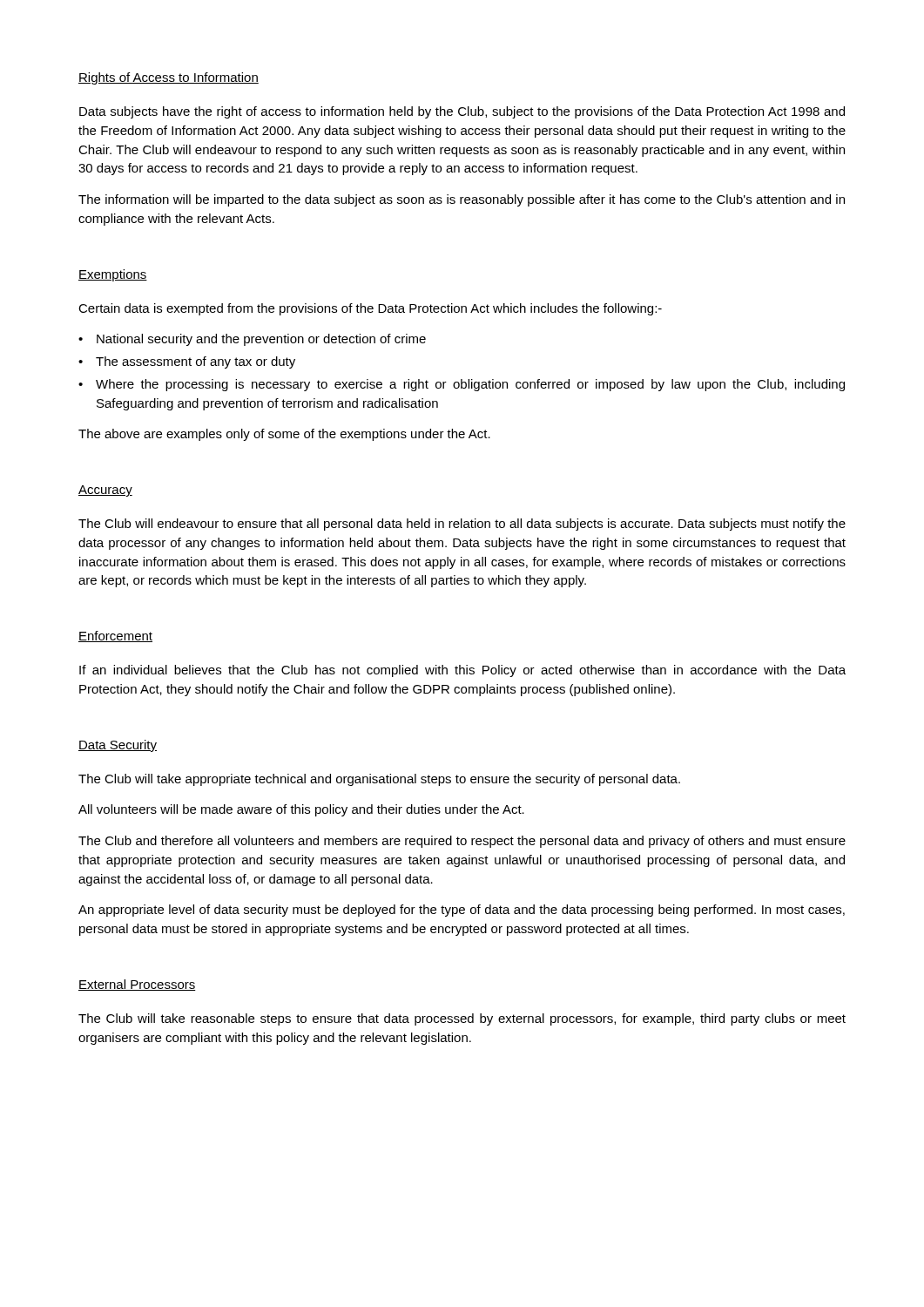This screenshot has height=1307, width=924.
Task: Find the block on this page that starts "If an individual believes that the Club"
Action: pyautogui.click(x=462, y=679)
